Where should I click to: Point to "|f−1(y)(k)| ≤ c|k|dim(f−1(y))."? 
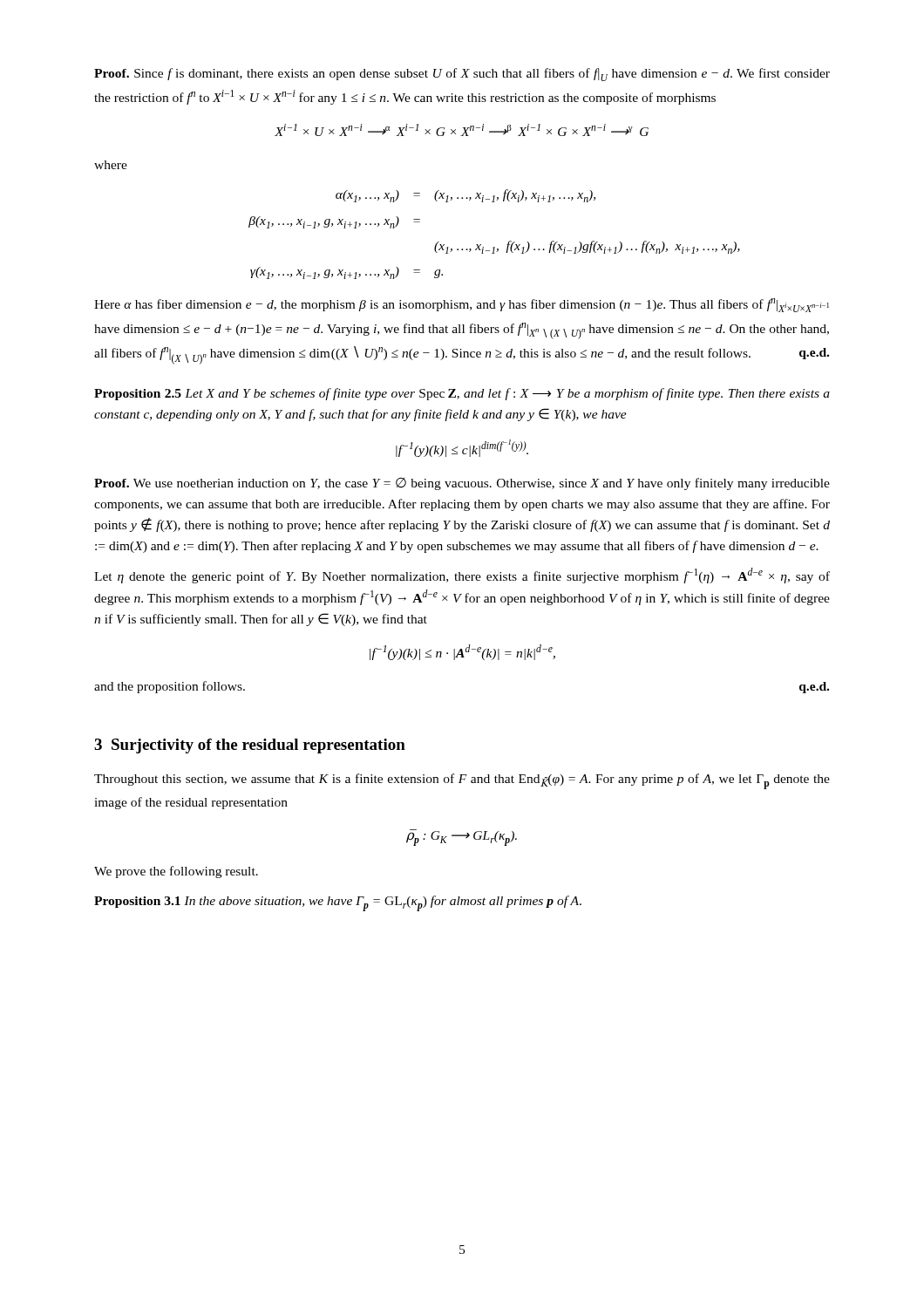462,447
